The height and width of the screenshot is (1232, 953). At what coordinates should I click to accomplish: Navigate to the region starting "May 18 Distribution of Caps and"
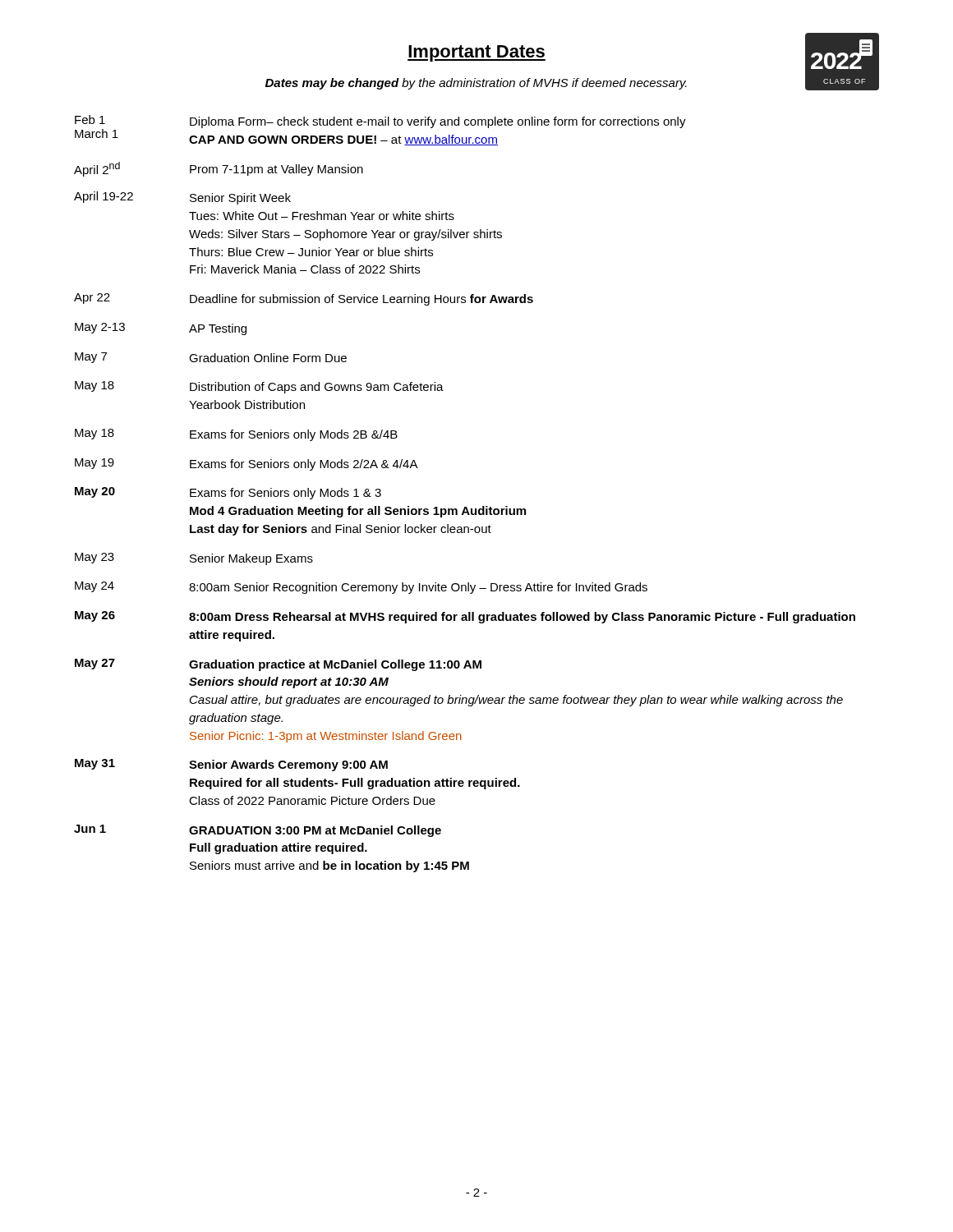click(259, 387)
